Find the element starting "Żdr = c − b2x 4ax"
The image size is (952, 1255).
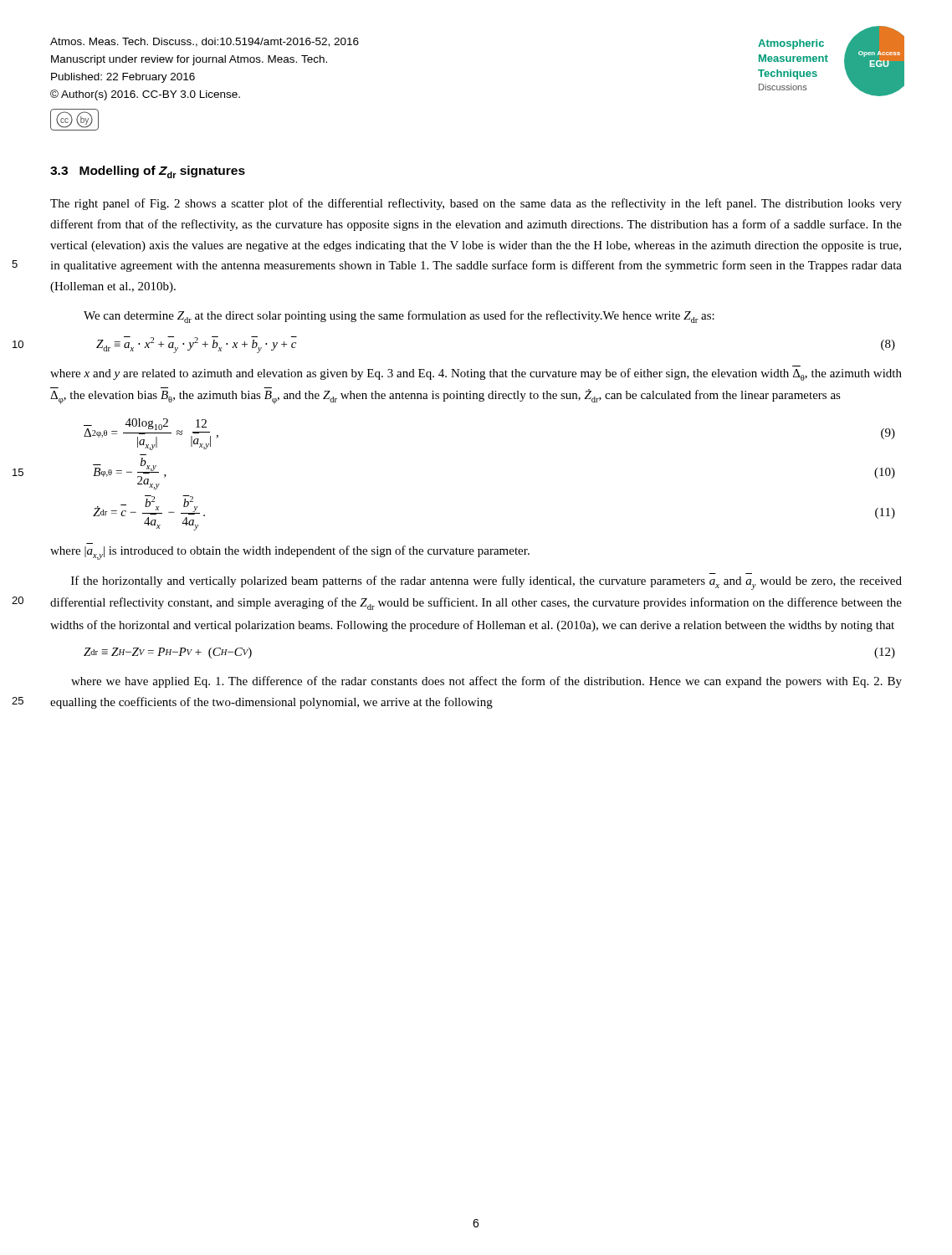coord(152,513)
